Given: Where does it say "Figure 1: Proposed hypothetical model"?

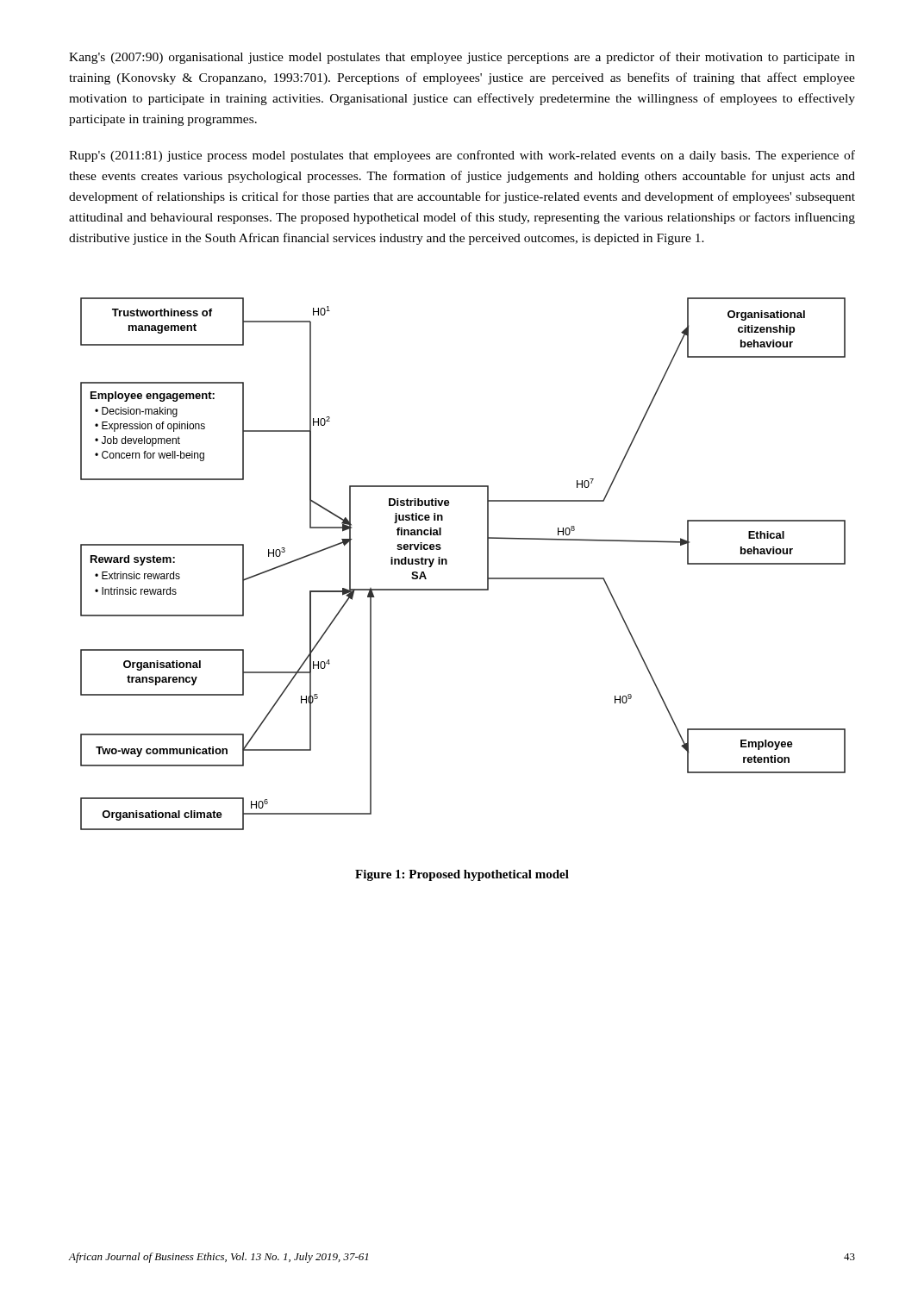Looking at the screenshot, I should [x=462, y=874].
